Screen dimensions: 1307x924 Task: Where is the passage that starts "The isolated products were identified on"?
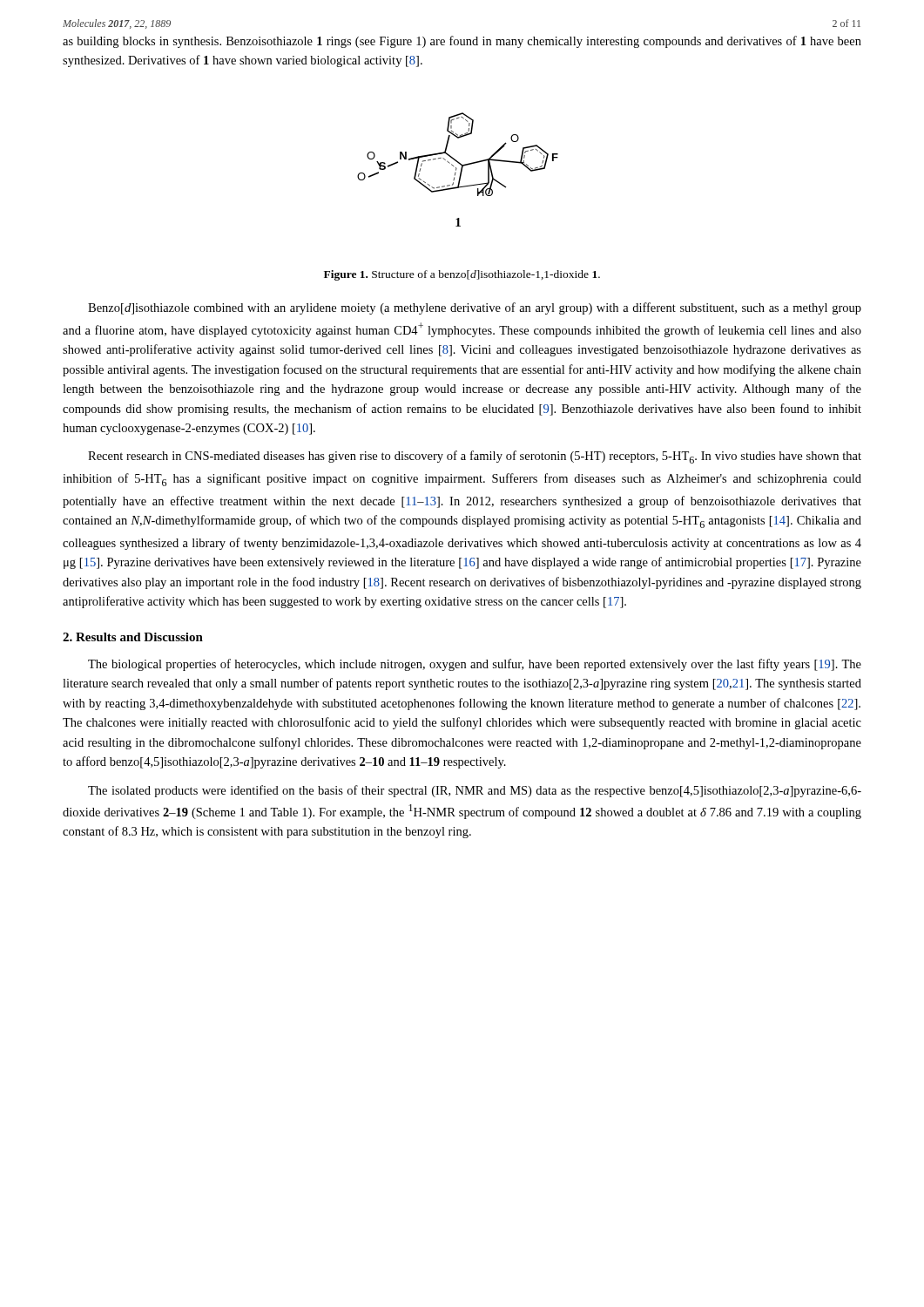(x=462, y=811)
